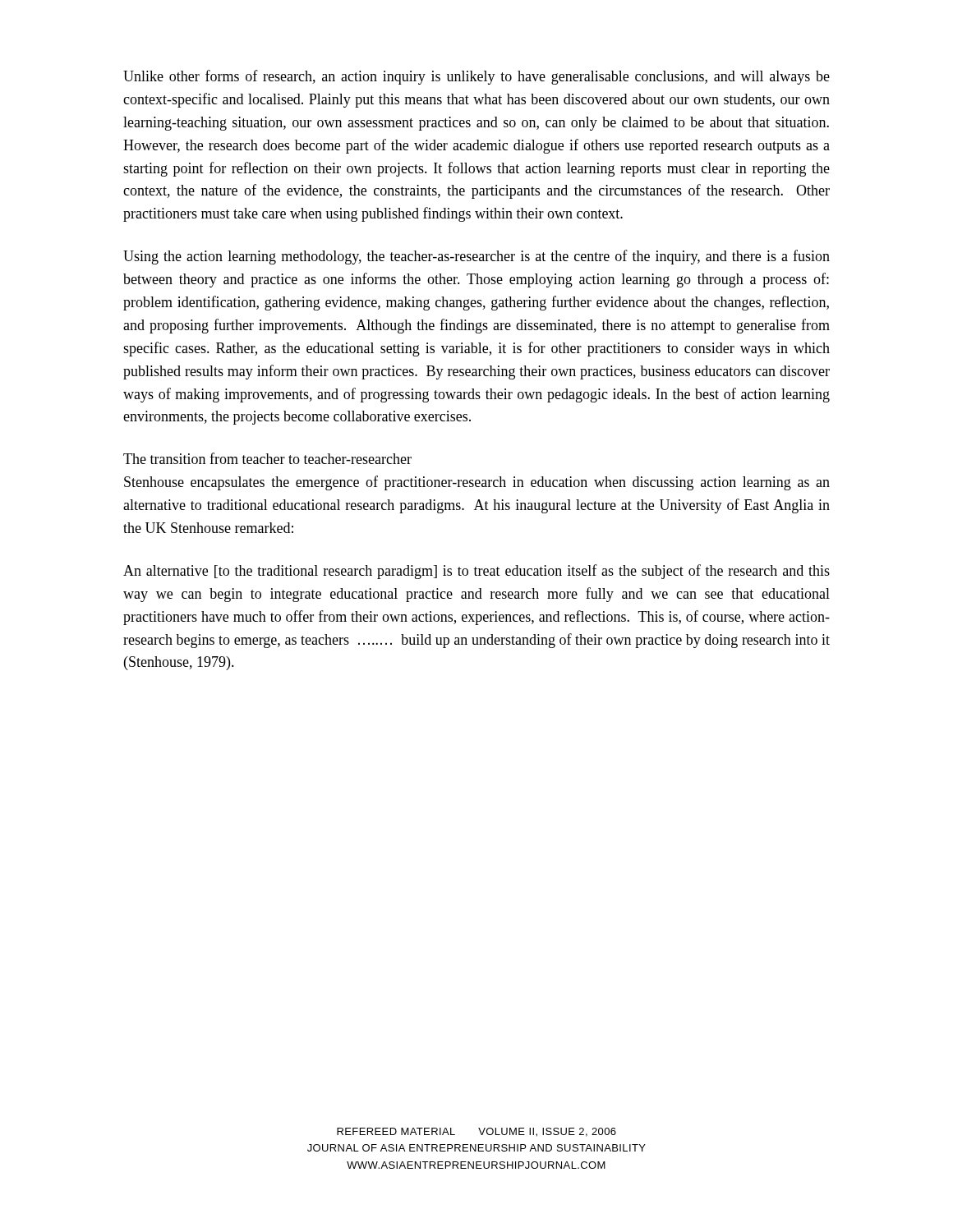The height and width of the screenshot is (1232, 953).
Task: Find the block on this page that starts "Stenhouse encapsulates the emergence of"
Action: click(x=476, y=505)
